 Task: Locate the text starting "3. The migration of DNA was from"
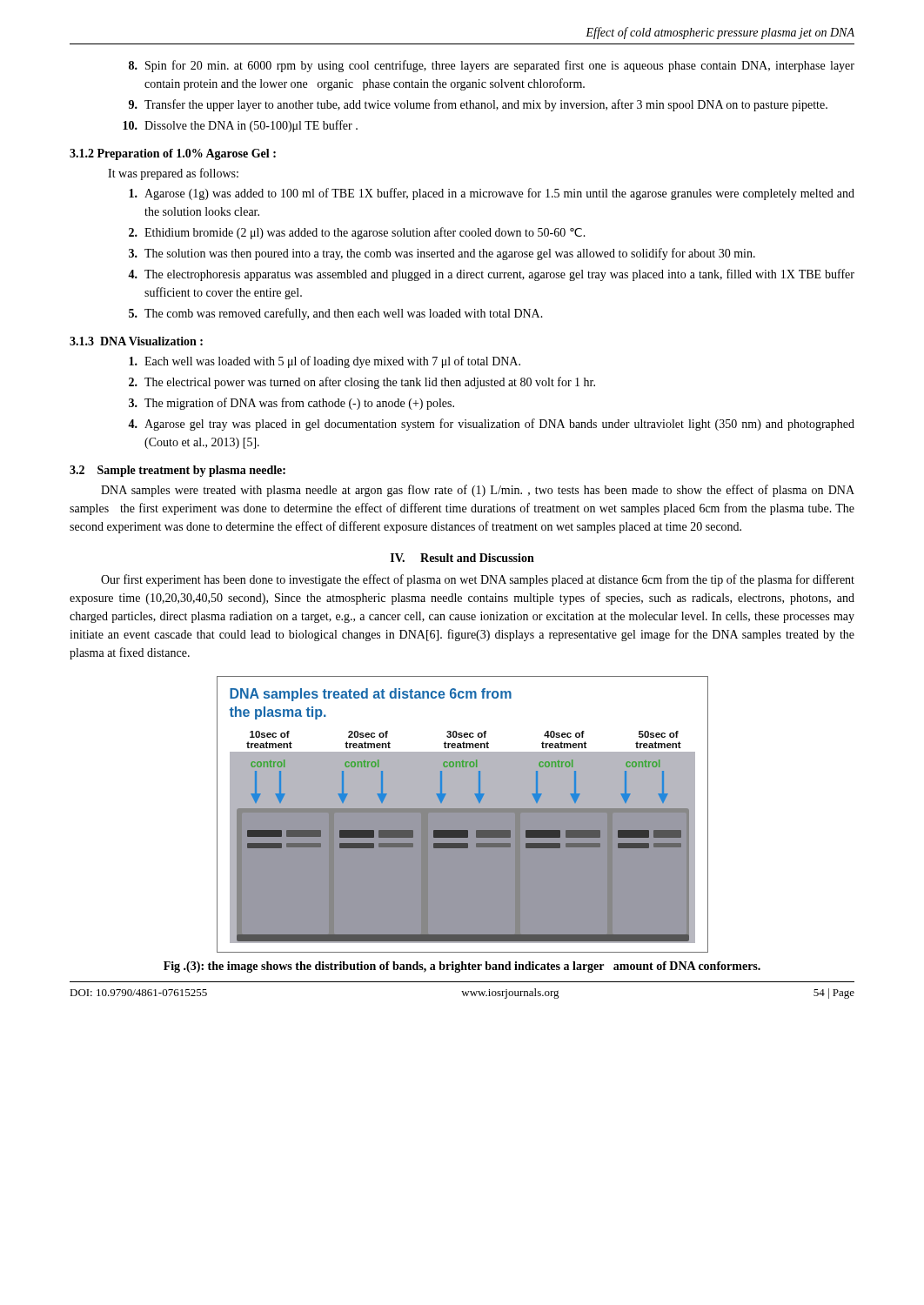[291, 404]
